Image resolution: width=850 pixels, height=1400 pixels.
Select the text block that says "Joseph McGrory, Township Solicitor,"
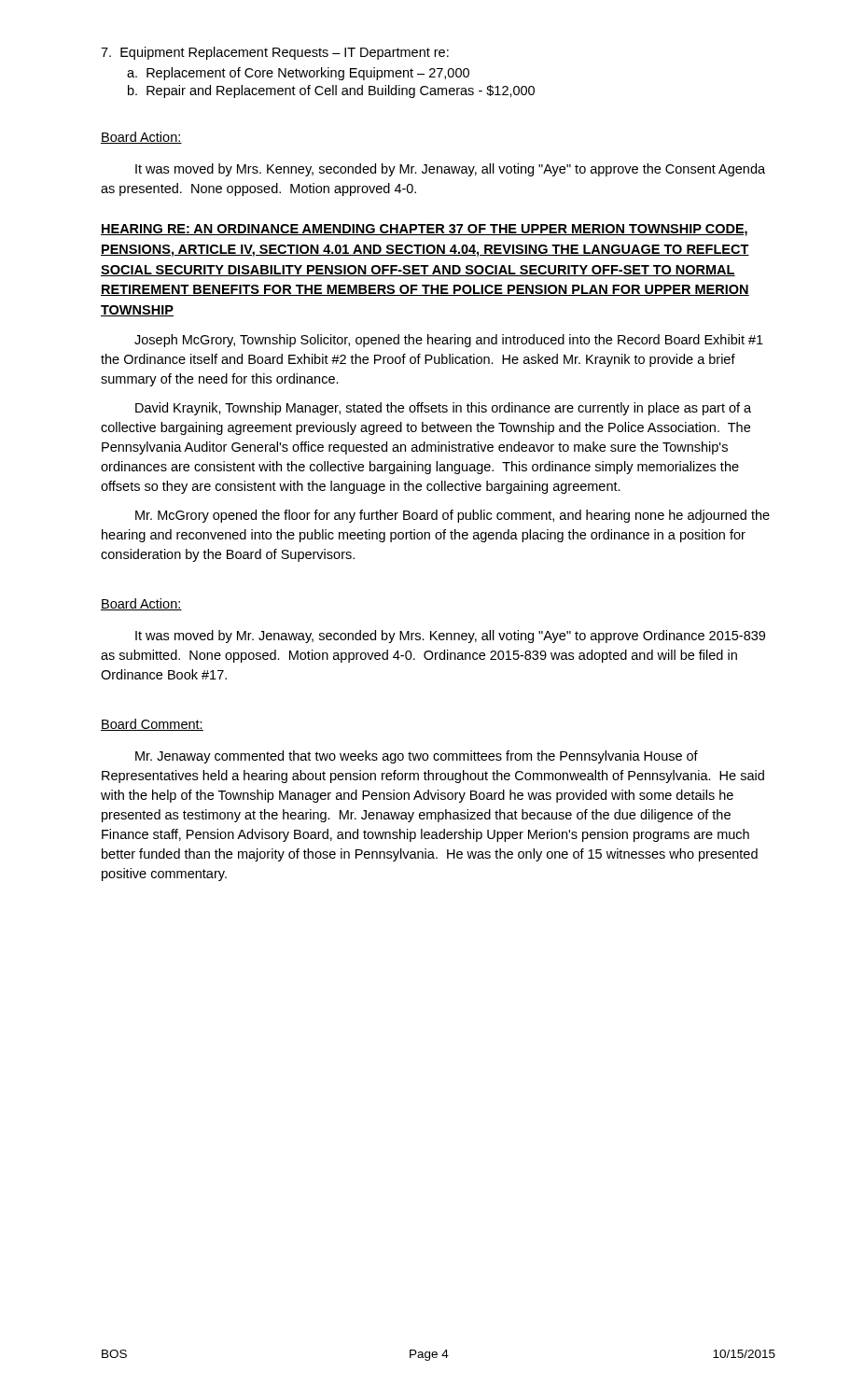coord(432,359)
